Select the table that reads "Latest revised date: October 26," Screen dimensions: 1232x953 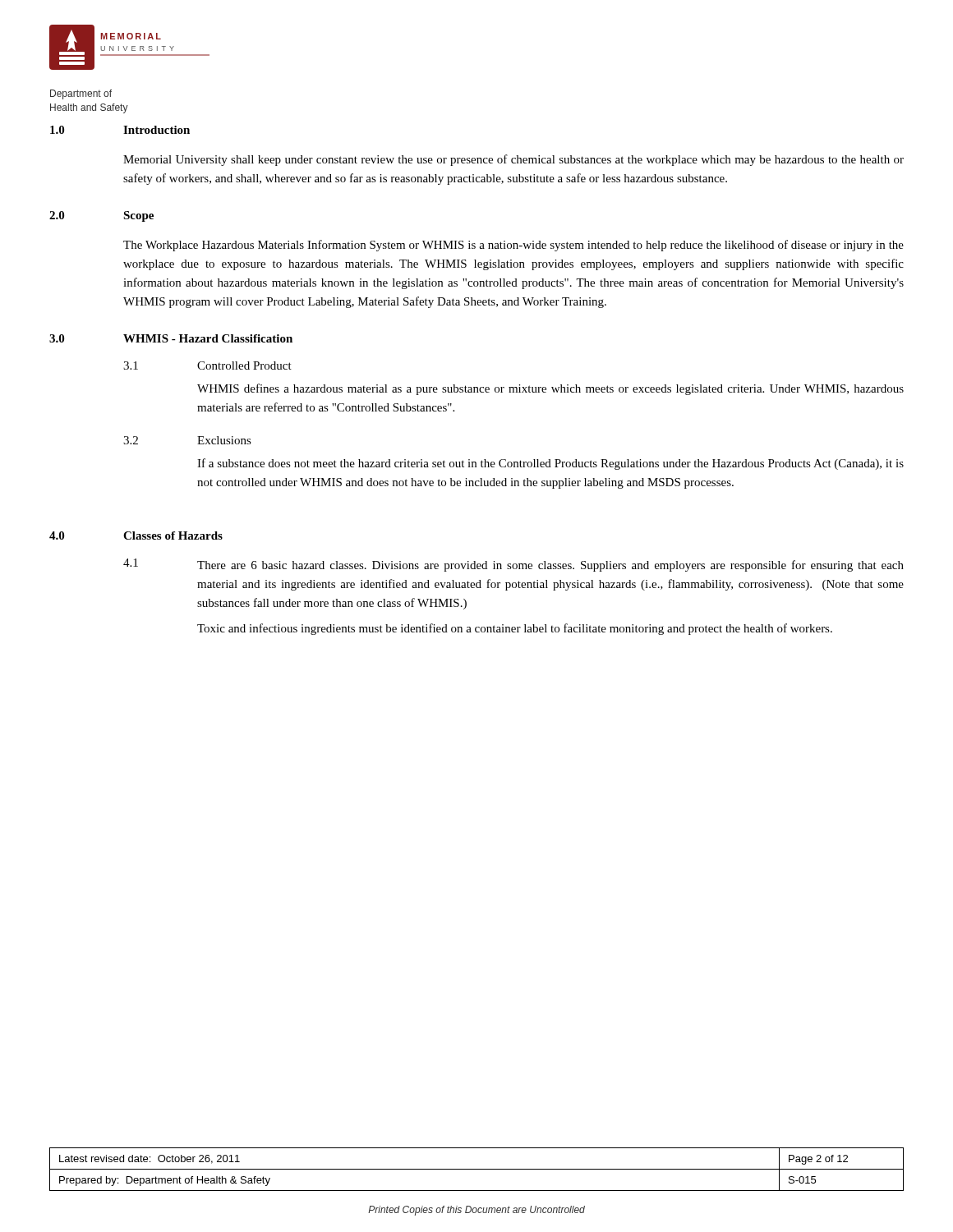coord(476,1169)
